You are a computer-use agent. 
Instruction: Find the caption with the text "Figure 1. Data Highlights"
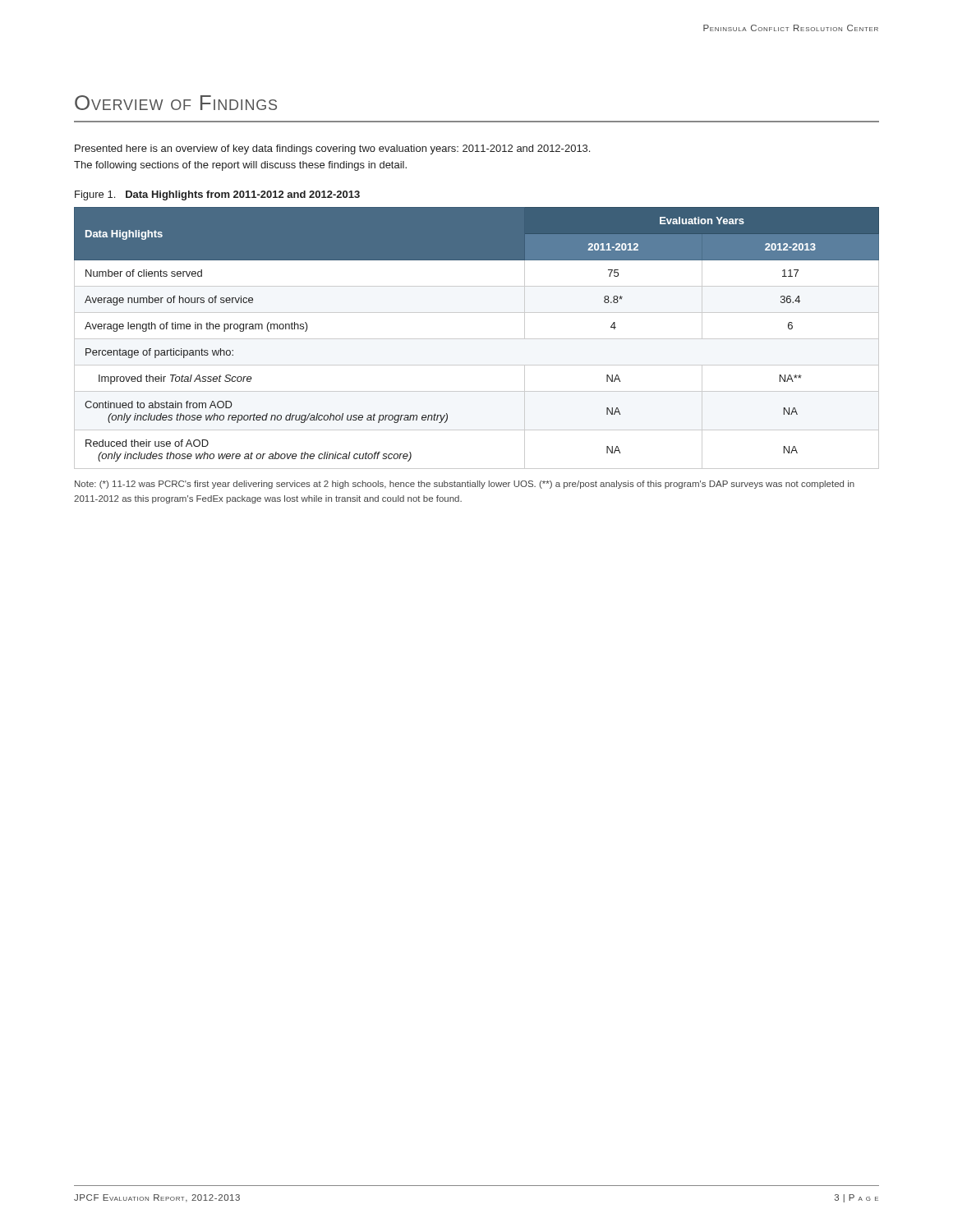217,195
